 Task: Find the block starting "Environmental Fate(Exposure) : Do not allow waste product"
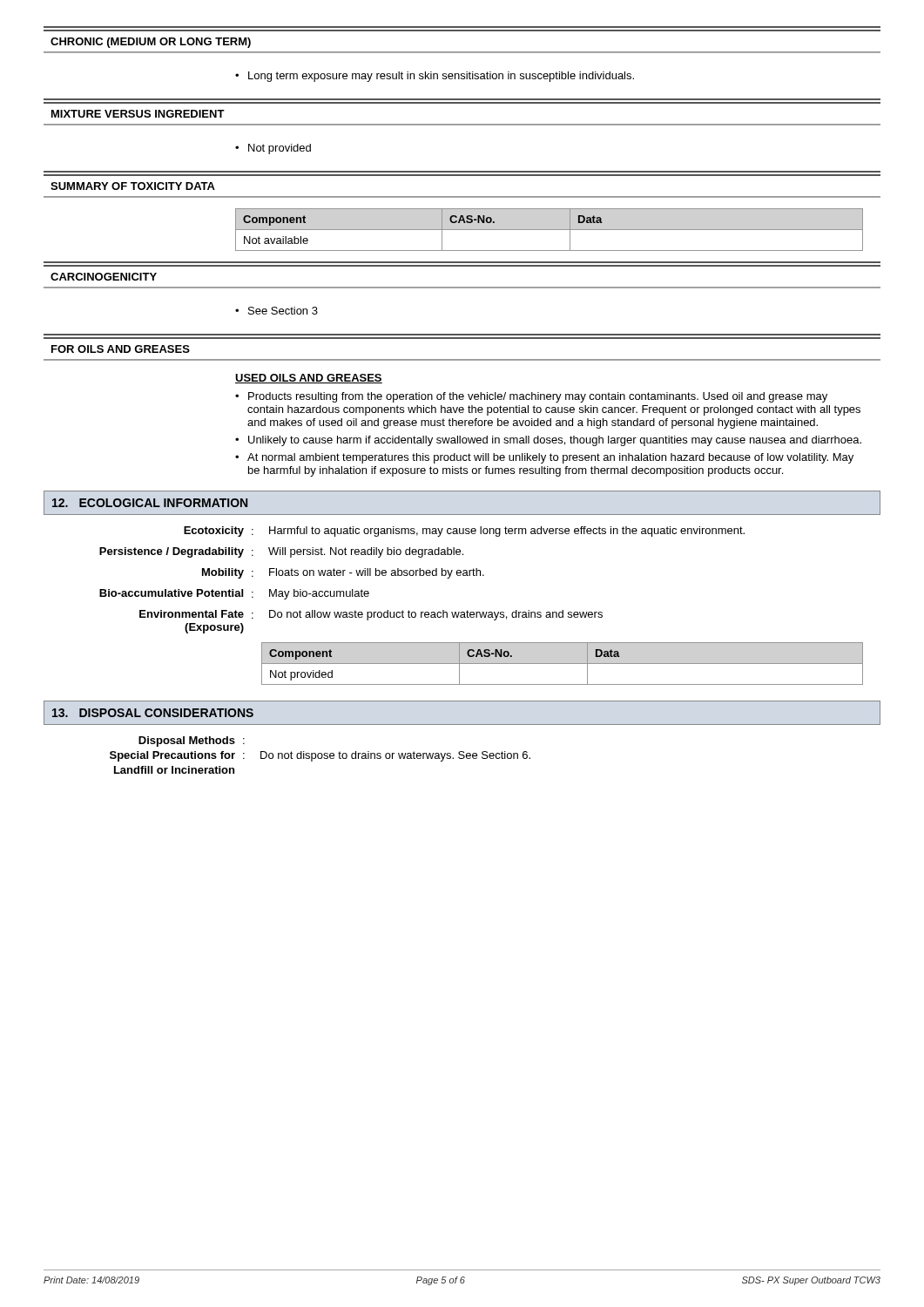pos(462,620)
